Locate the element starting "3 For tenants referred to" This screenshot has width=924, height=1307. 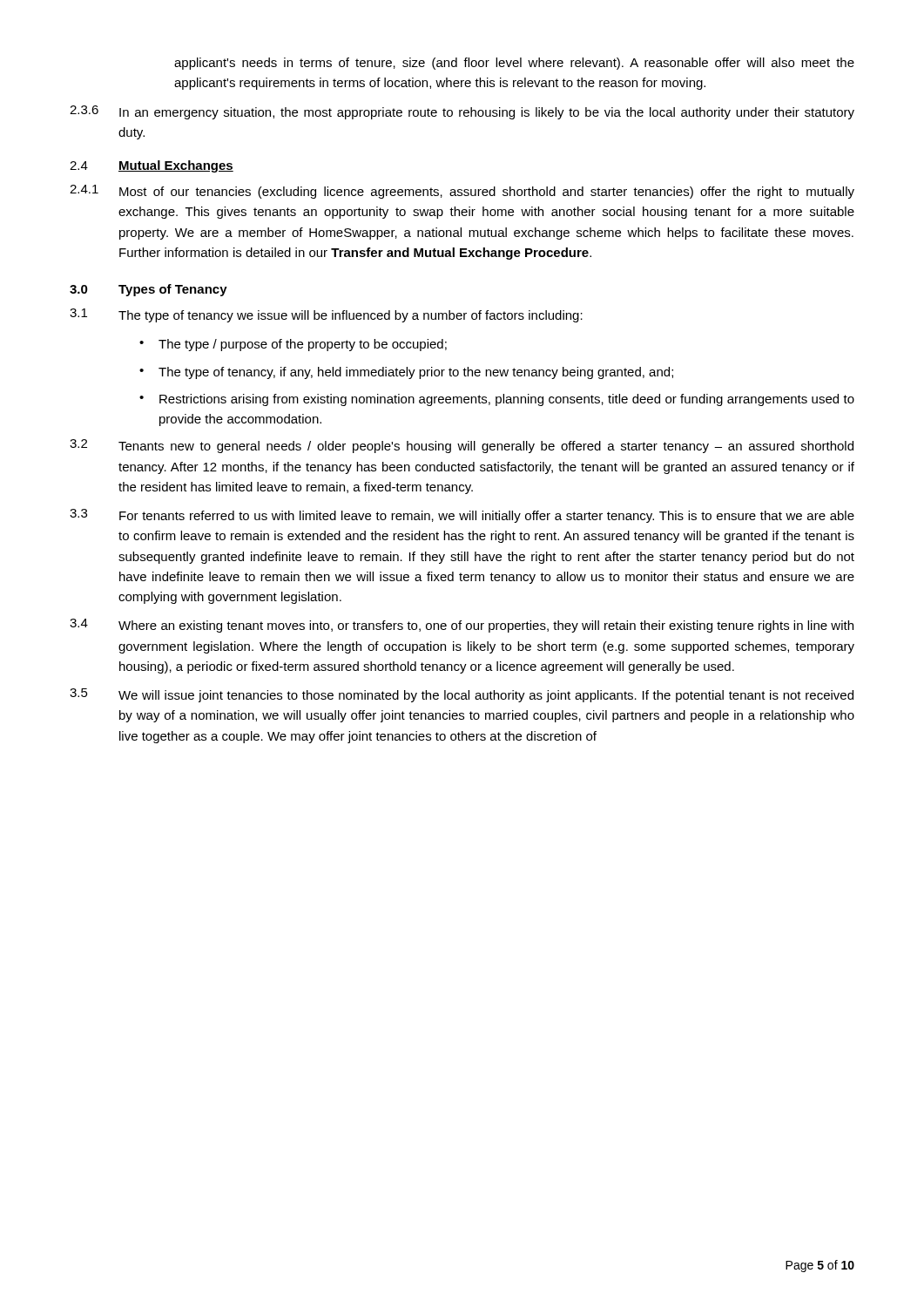(x=462, y=556)
